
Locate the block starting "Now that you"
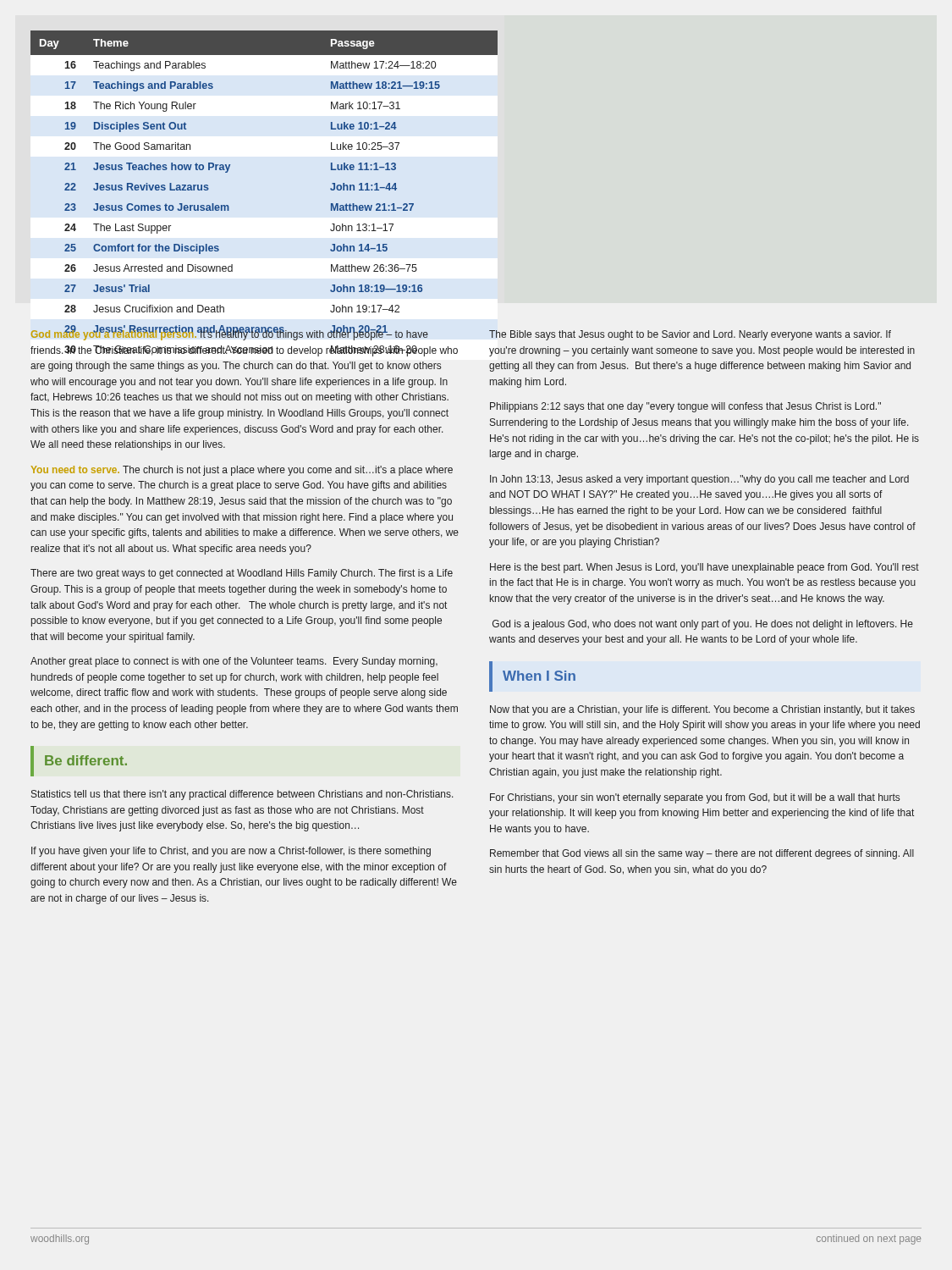click(x=705, y=741)
